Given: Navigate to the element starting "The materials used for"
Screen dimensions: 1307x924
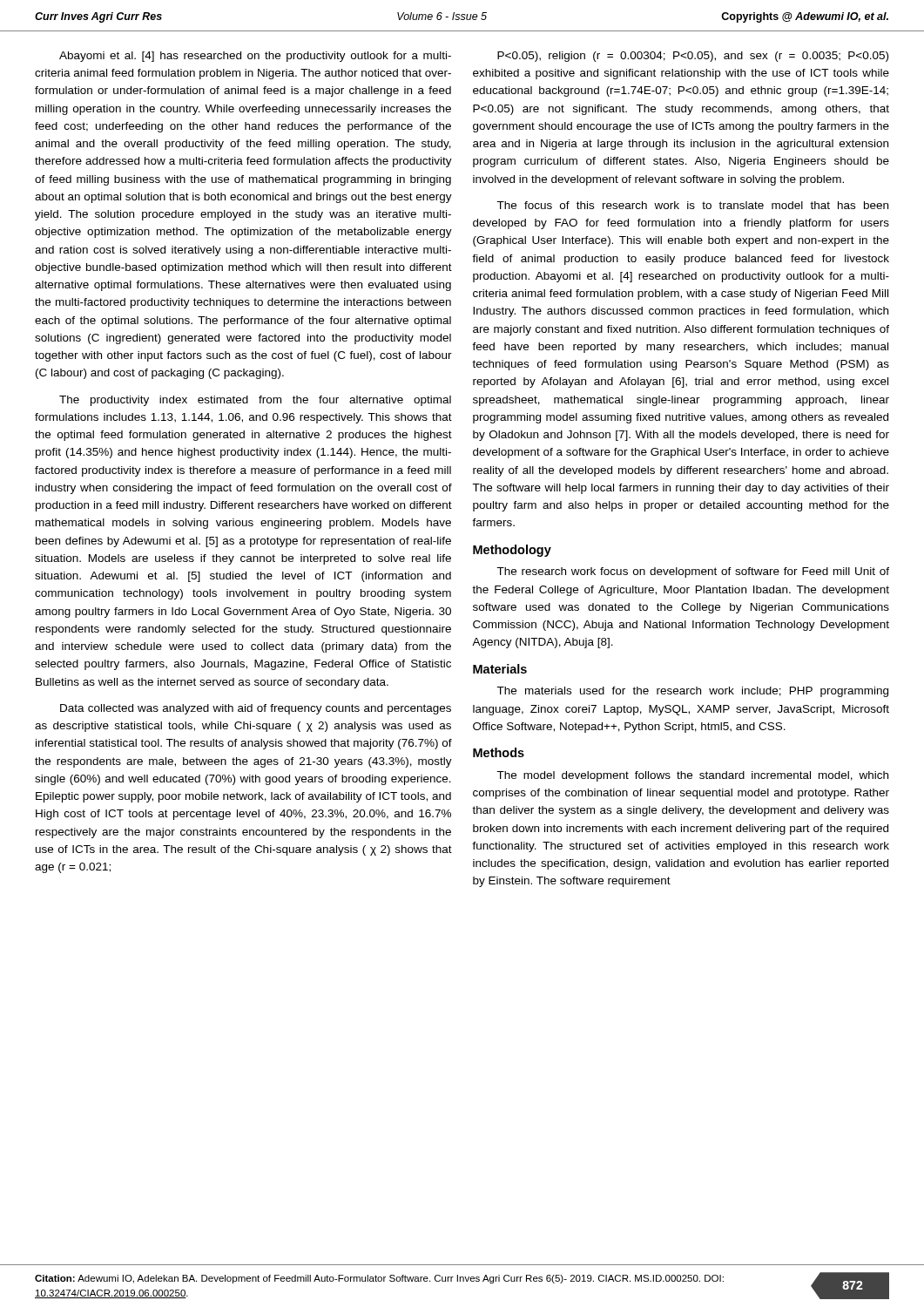Looking at the screenshot, I should coord(681,709).
